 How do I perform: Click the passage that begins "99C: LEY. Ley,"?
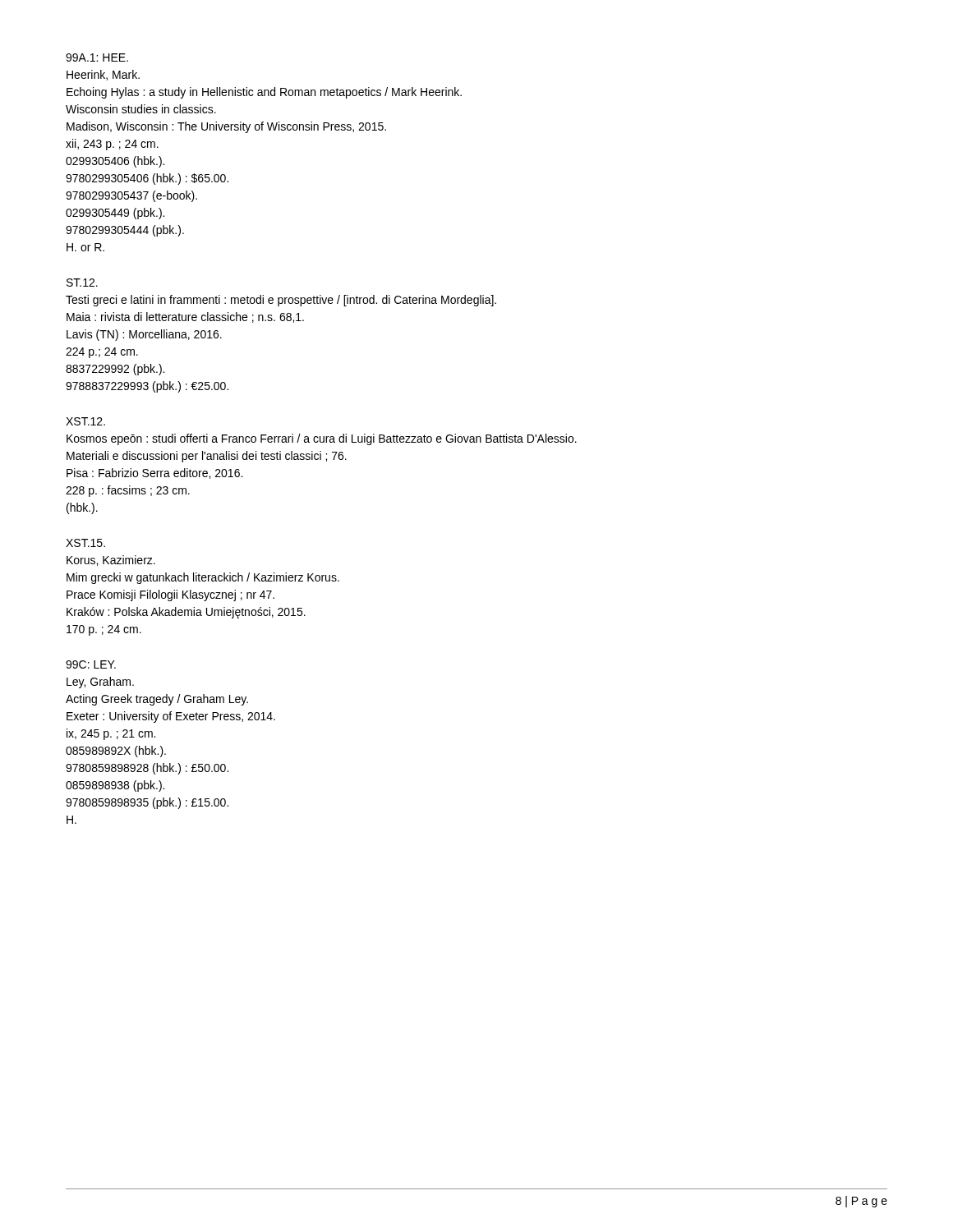tap(91, 664)
